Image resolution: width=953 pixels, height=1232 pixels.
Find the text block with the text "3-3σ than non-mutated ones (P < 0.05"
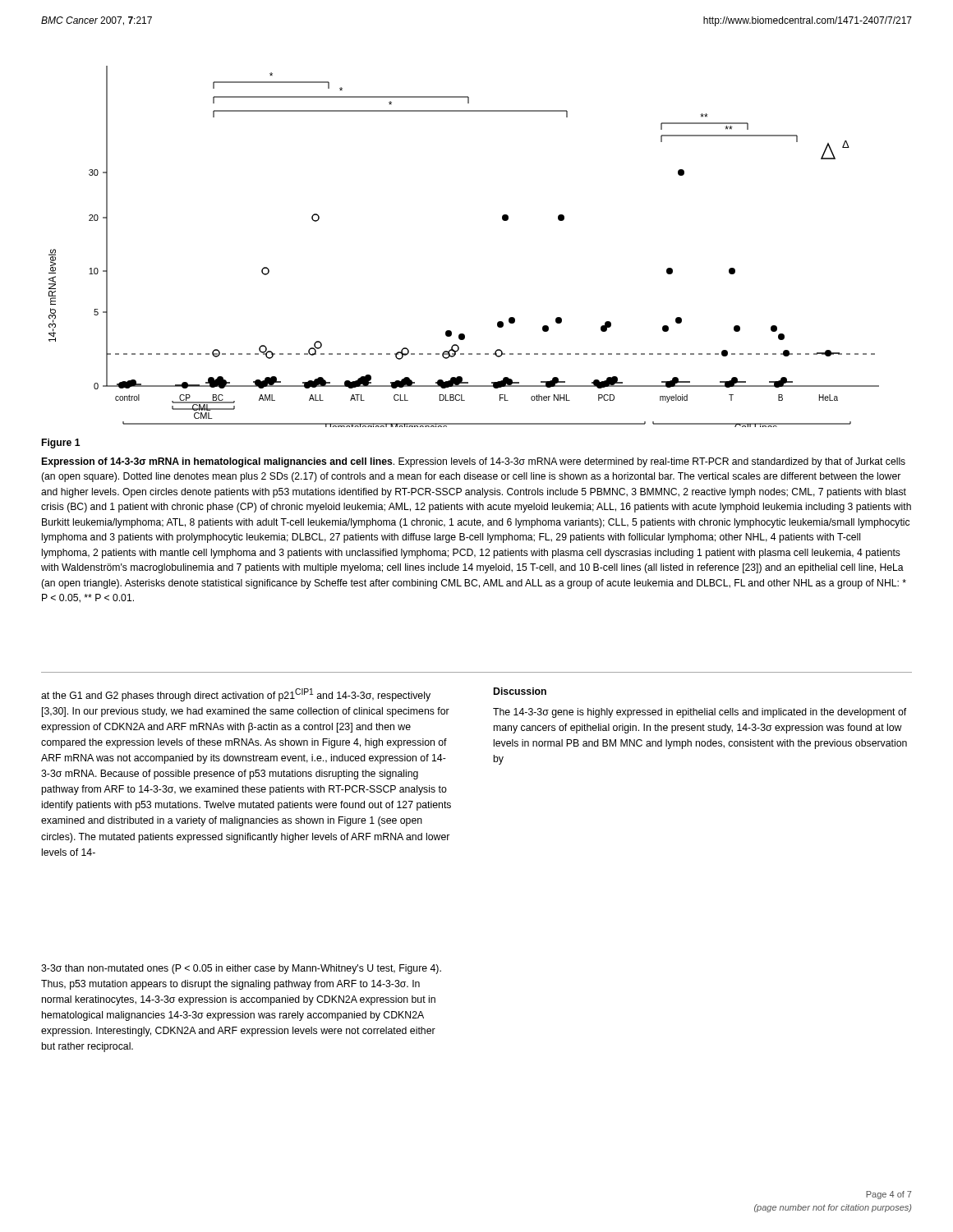click(241, 1007)
